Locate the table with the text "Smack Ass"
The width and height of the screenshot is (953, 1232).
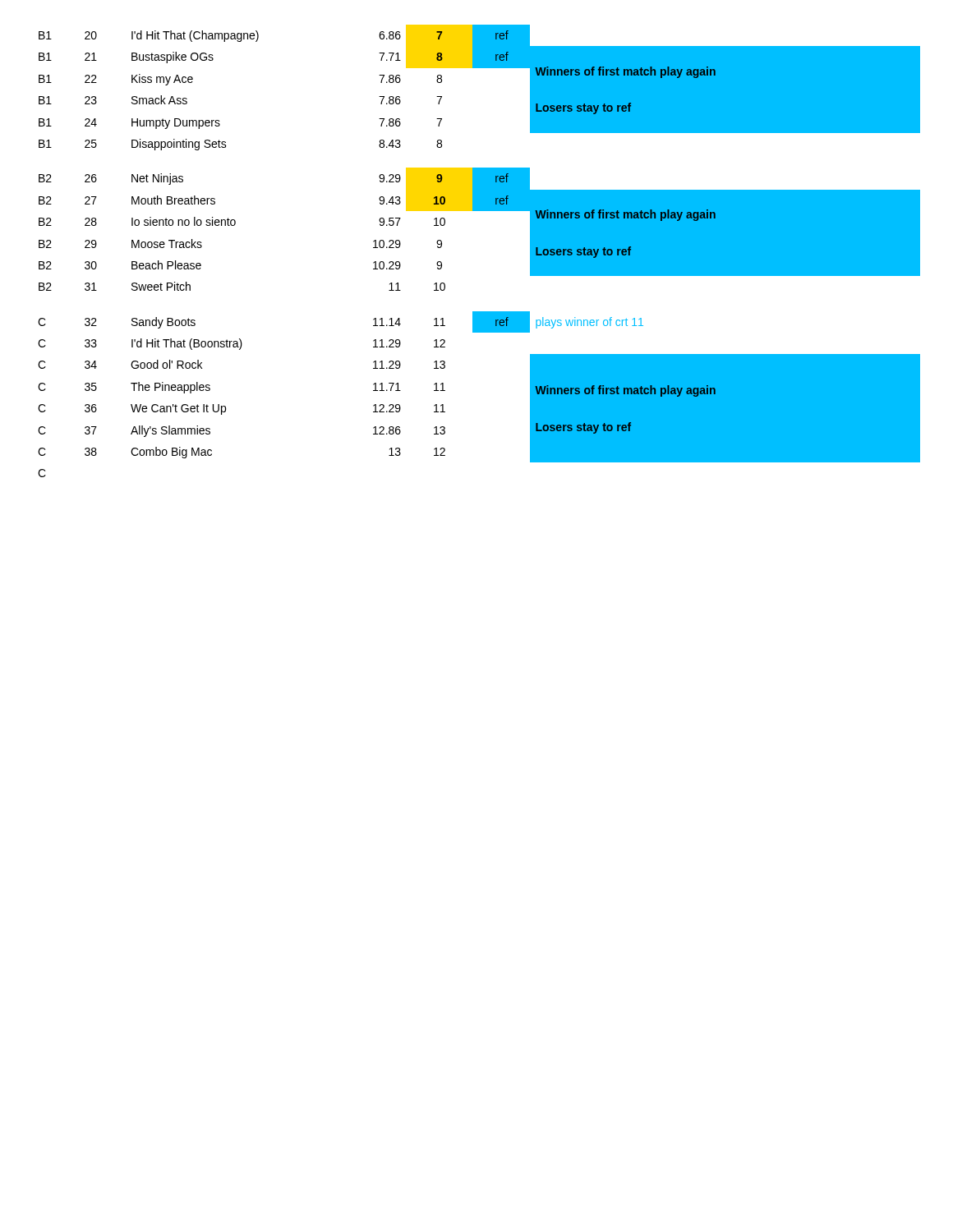click(476, 255)
